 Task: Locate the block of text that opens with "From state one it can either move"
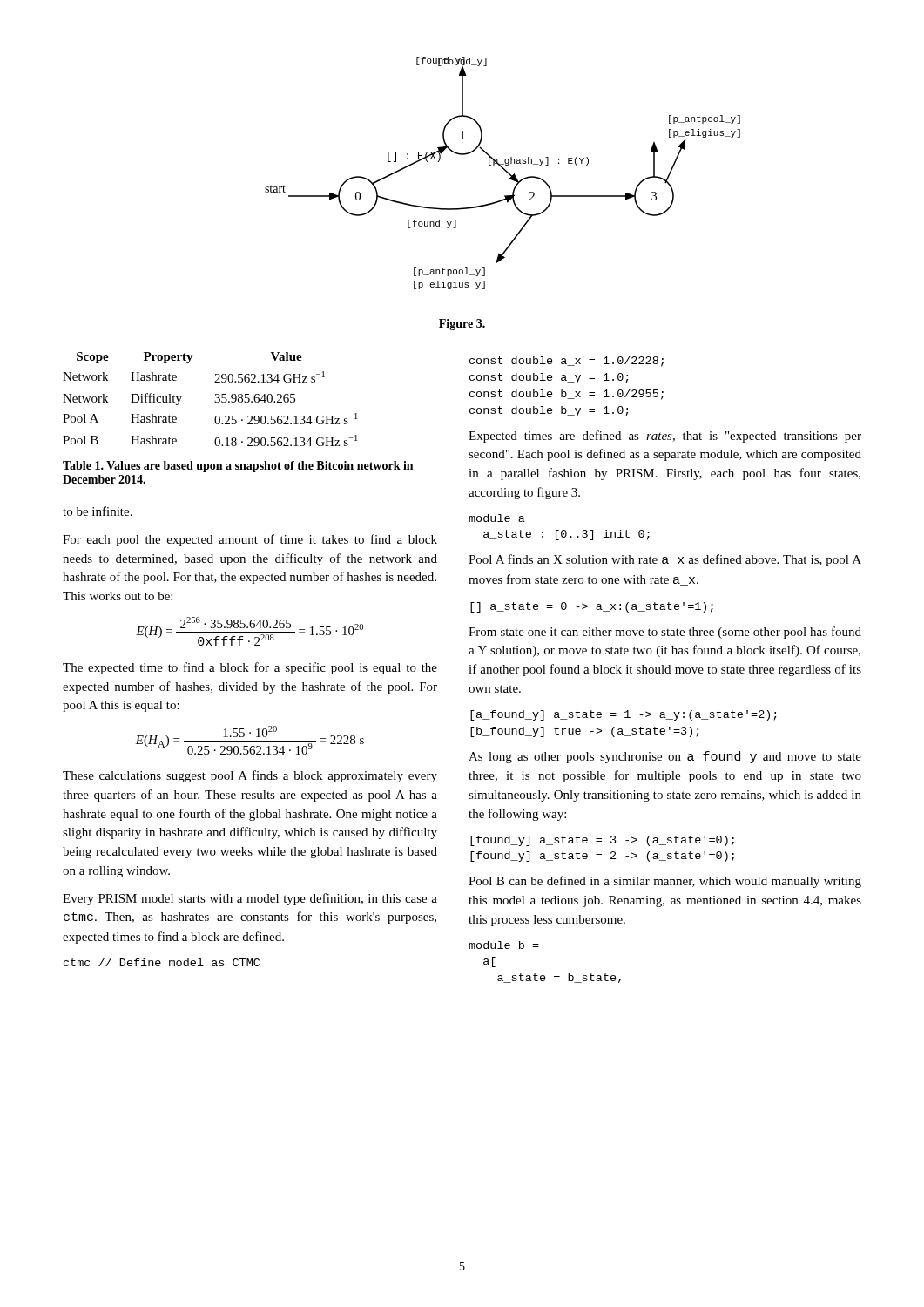(x=665, y=661)
